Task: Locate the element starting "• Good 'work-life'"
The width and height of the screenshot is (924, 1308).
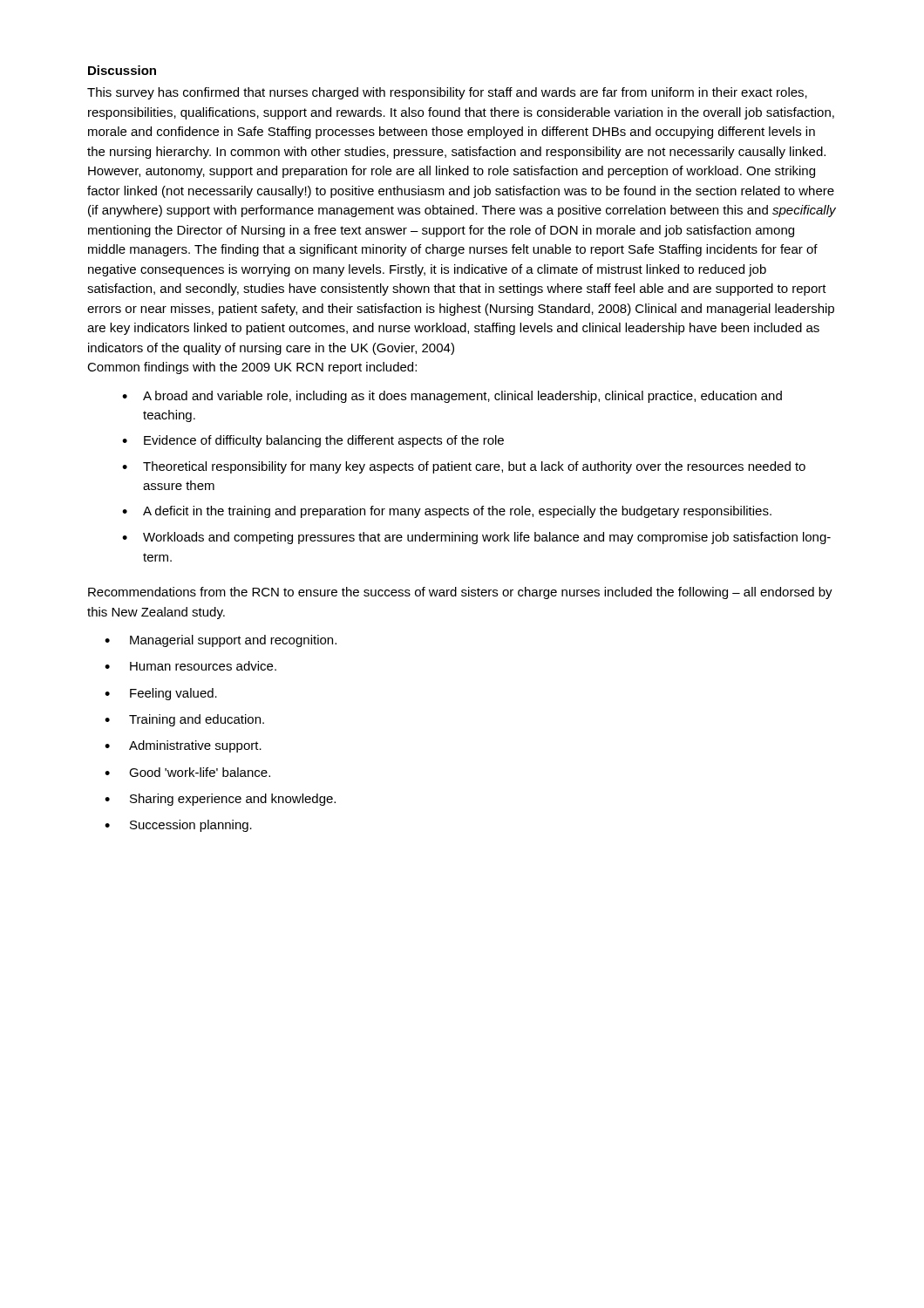Action: pyautogui.click(x=187, y=772)
